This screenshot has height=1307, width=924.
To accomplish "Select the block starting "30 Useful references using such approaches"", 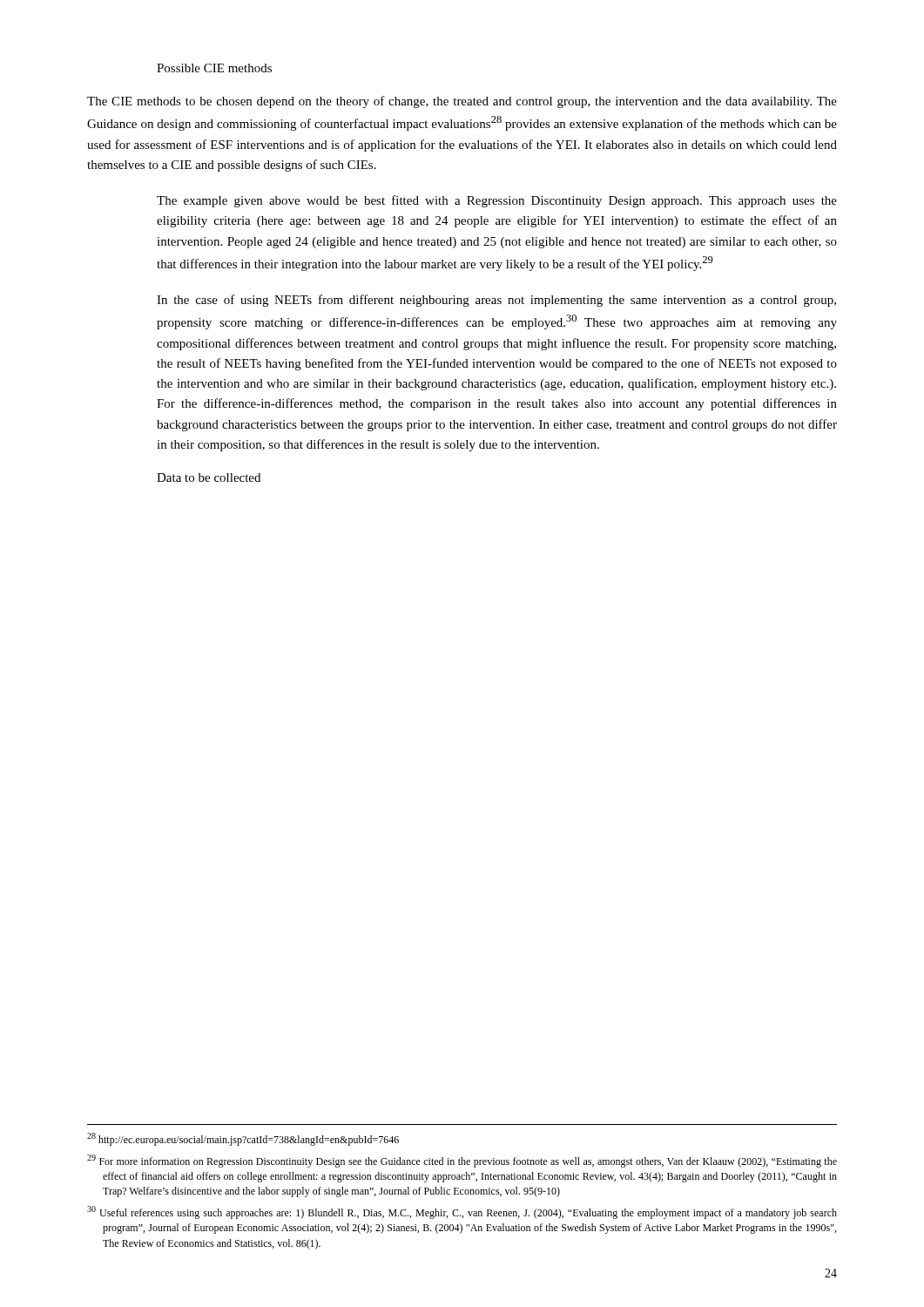I will (462, 1227).
